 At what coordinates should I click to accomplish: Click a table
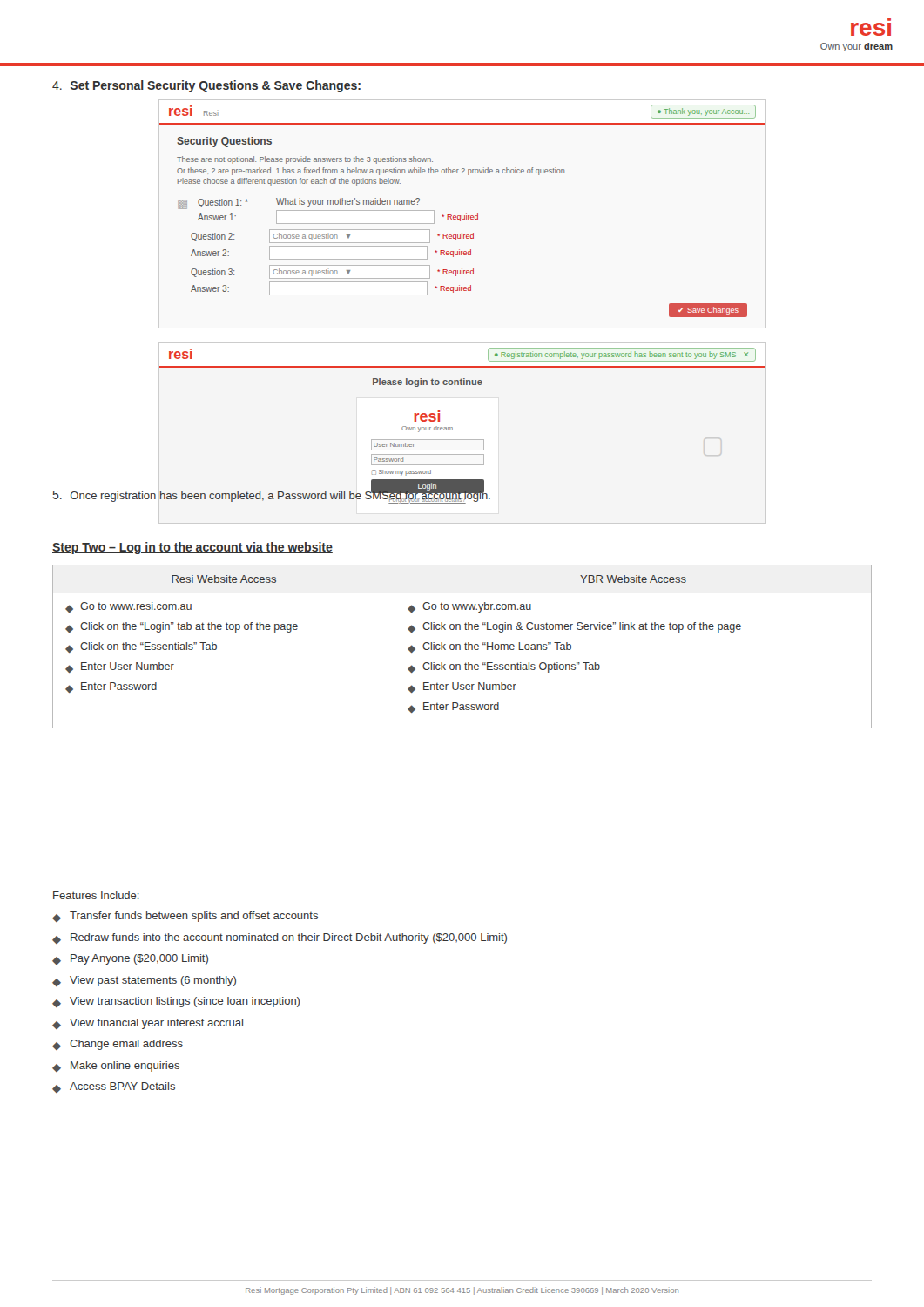462,647
